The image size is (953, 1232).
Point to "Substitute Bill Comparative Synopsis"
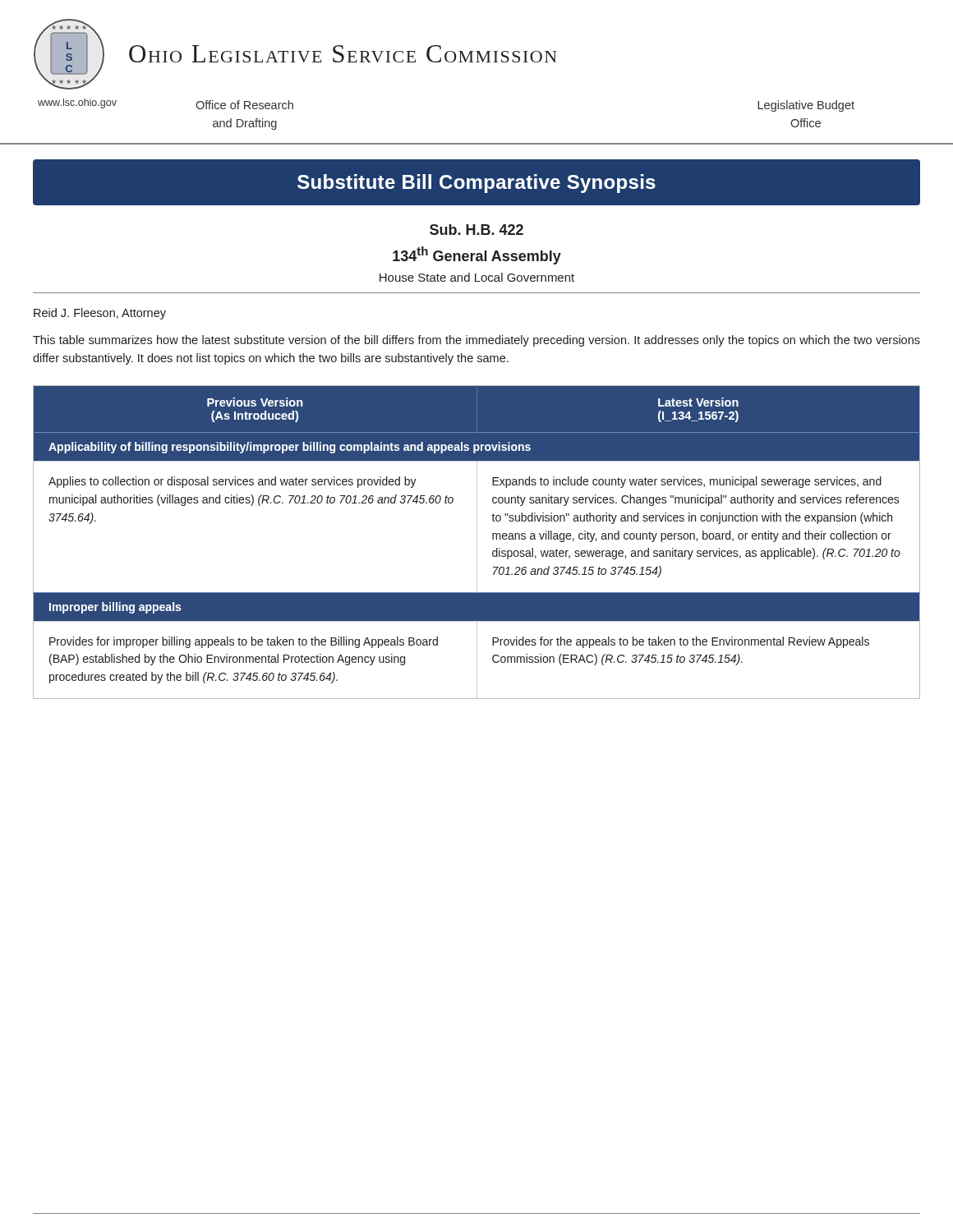click(x=476, y=182)
